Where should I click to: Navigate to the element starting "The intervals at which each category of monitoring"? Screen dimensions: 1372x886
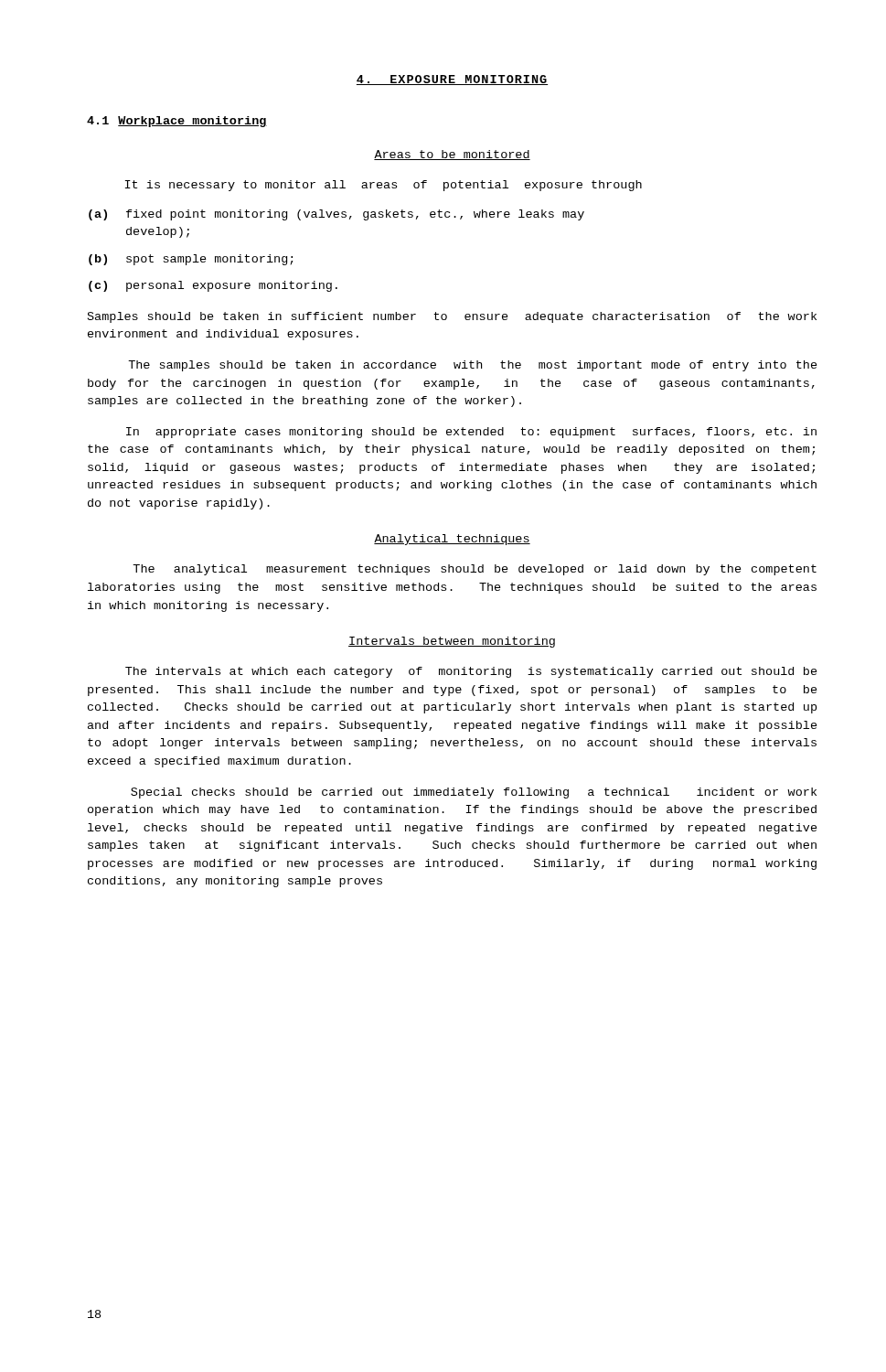point(452,717)
